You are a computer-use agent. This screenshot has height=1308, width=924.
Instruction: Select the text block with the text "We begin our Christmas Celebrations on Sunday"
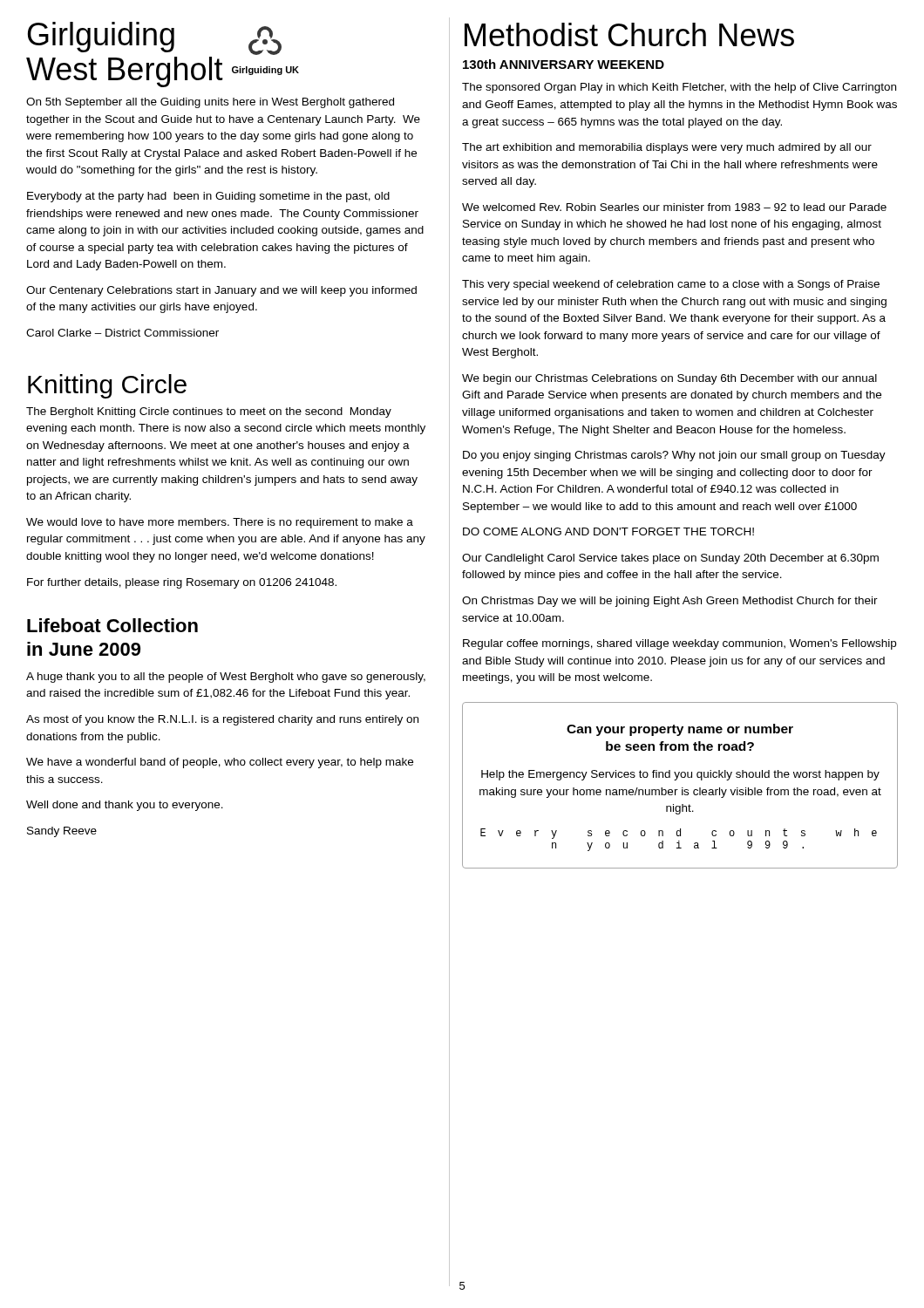pyautogui.click(x=680, y=404)
